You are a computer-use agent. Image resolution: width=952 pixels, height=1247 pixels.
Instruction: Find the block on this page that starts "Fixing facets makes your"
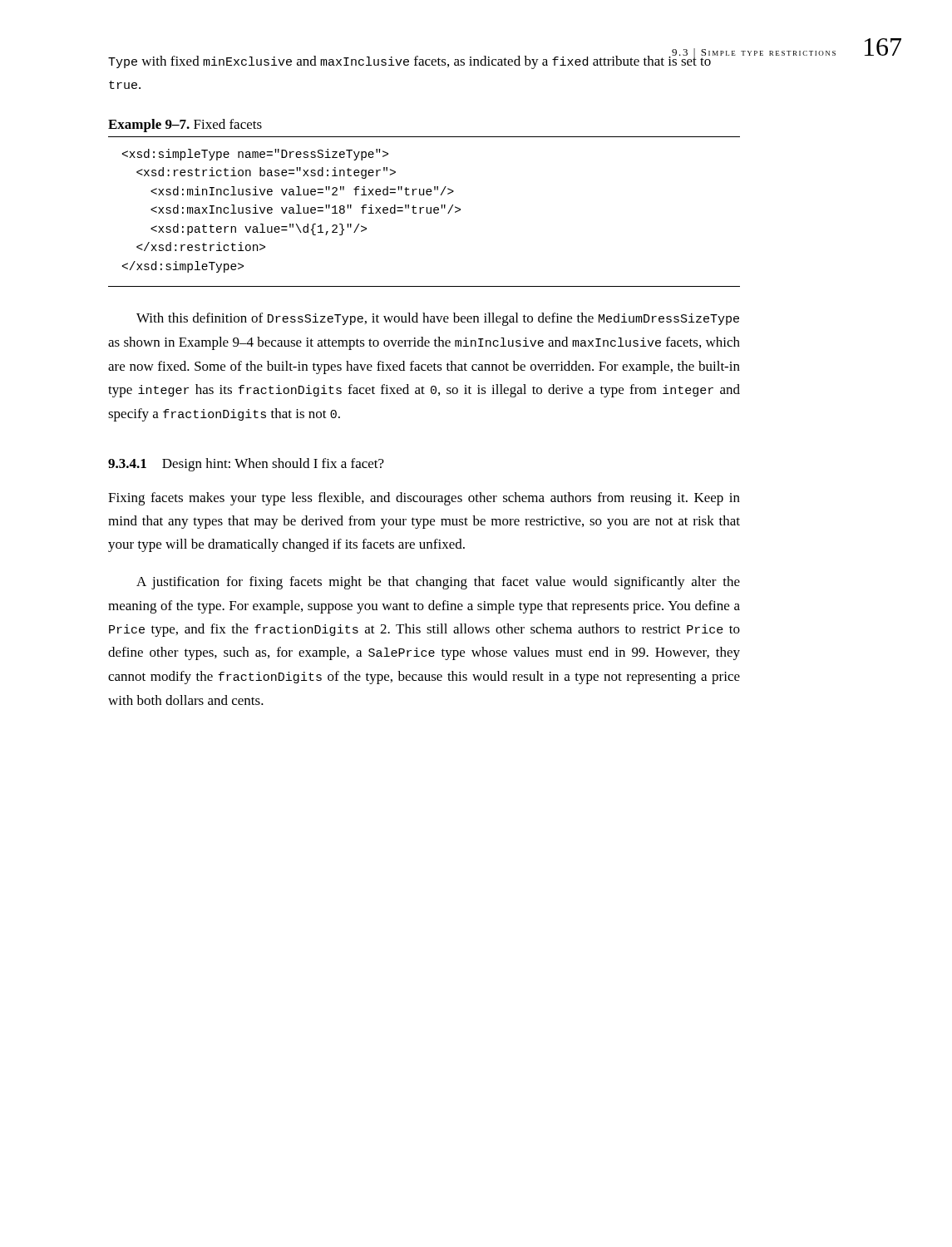tap(424, 522)
